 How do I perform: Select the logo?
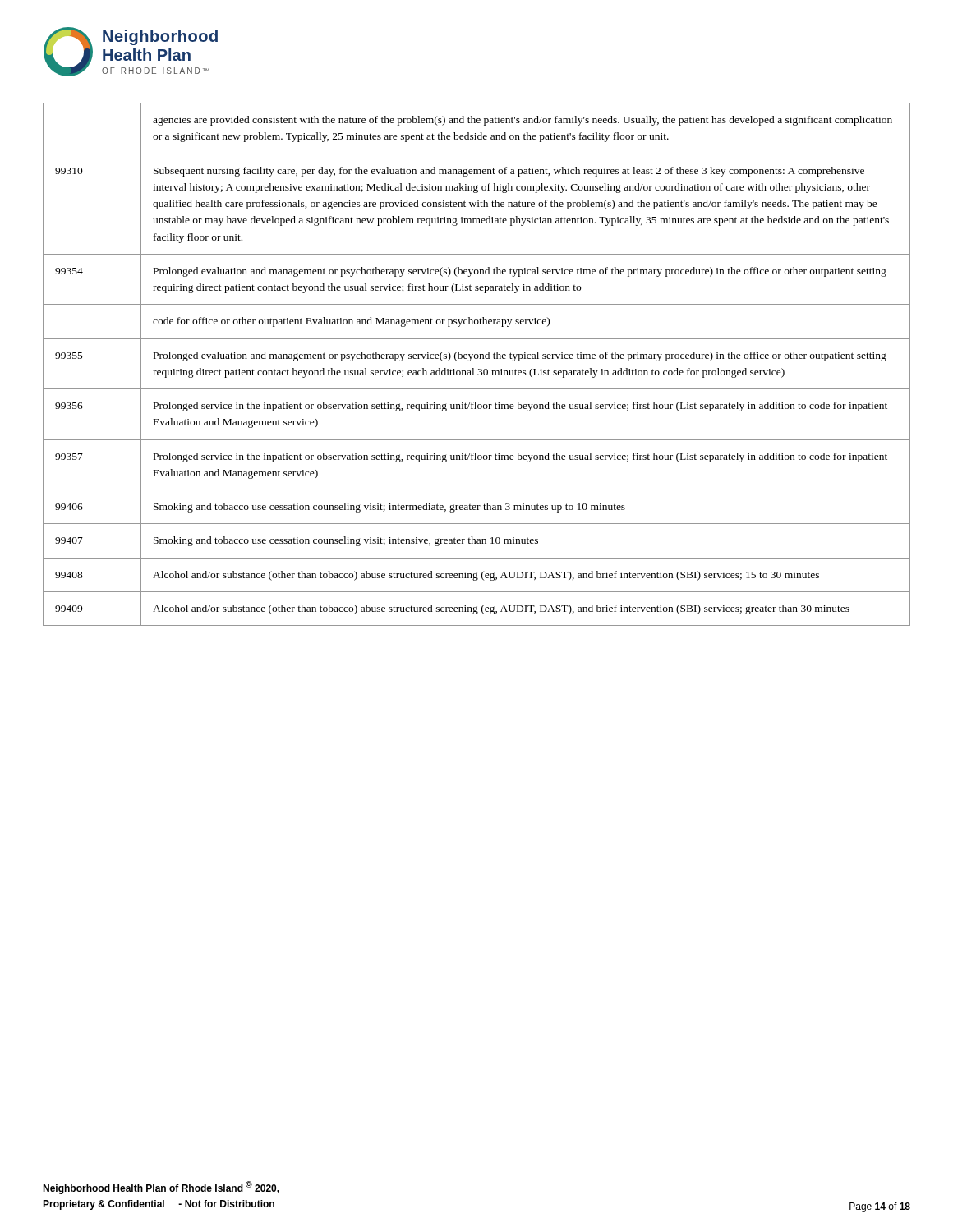point(158,52)
